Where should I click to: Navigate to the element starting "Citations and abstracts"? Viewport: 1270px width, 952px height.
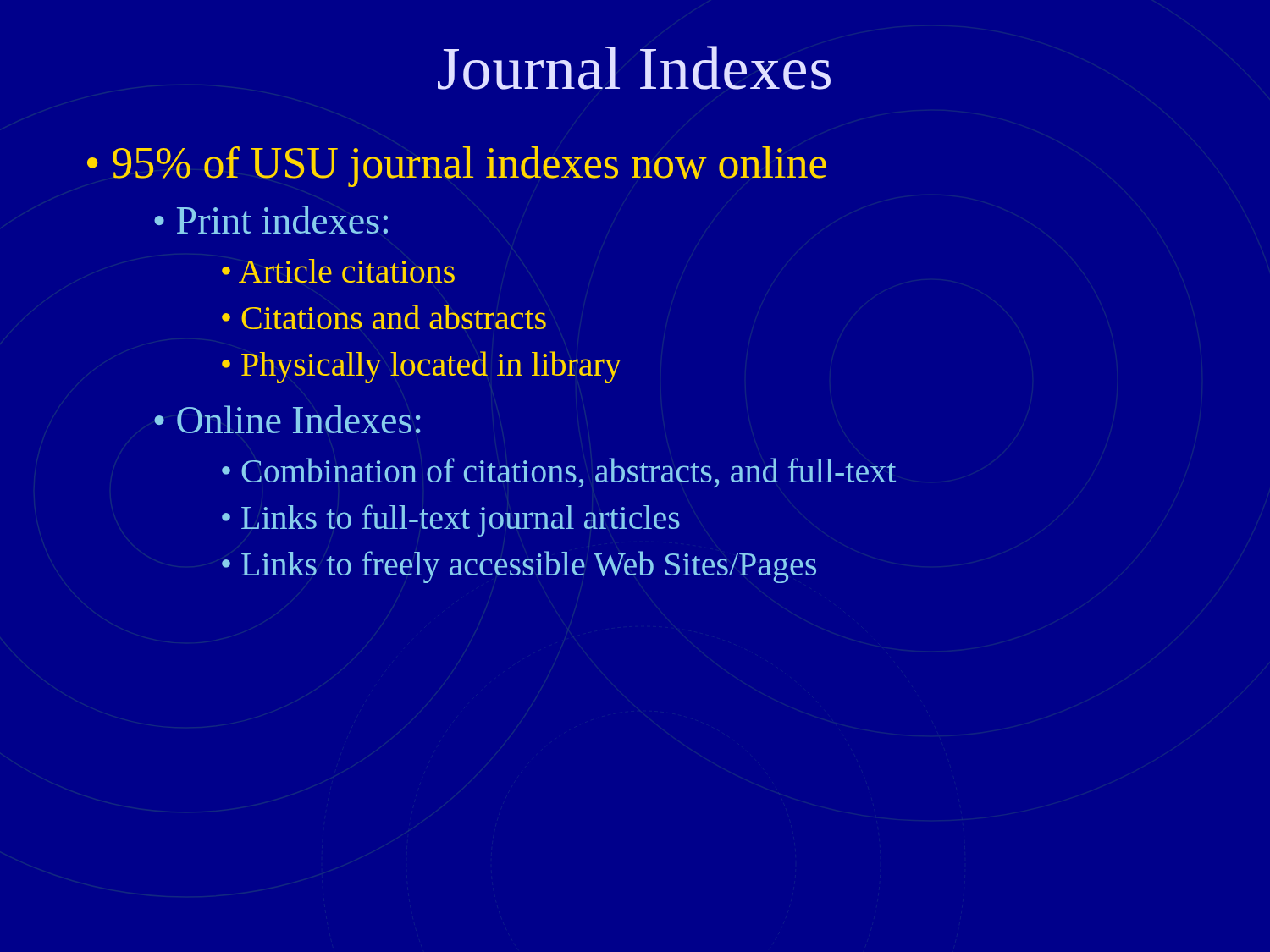(x=394, y=318)
